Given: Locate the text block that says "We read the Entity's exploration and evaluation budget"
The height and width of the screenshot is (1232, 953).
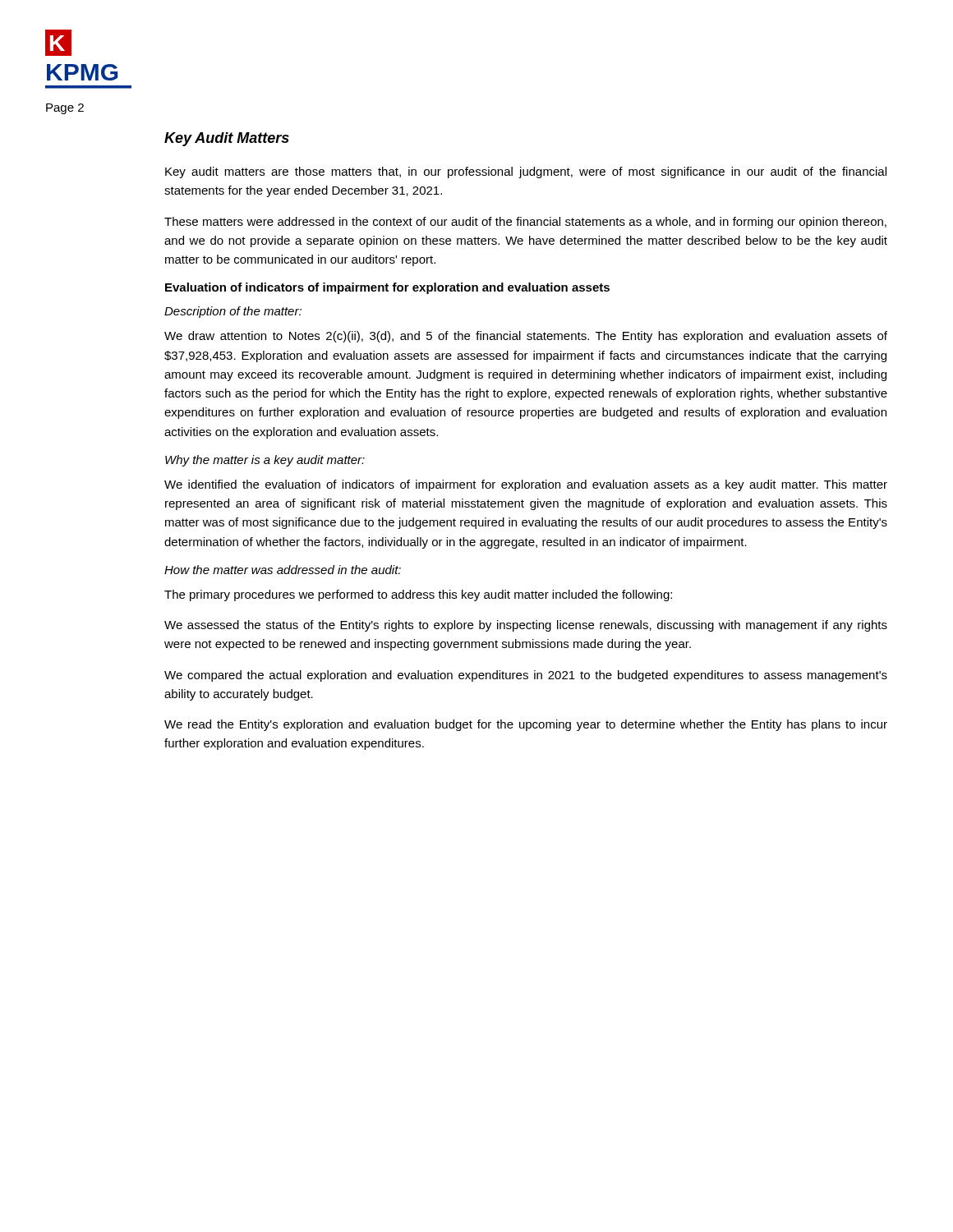Looking at the screenshot, I should click(x=526, y=734).
